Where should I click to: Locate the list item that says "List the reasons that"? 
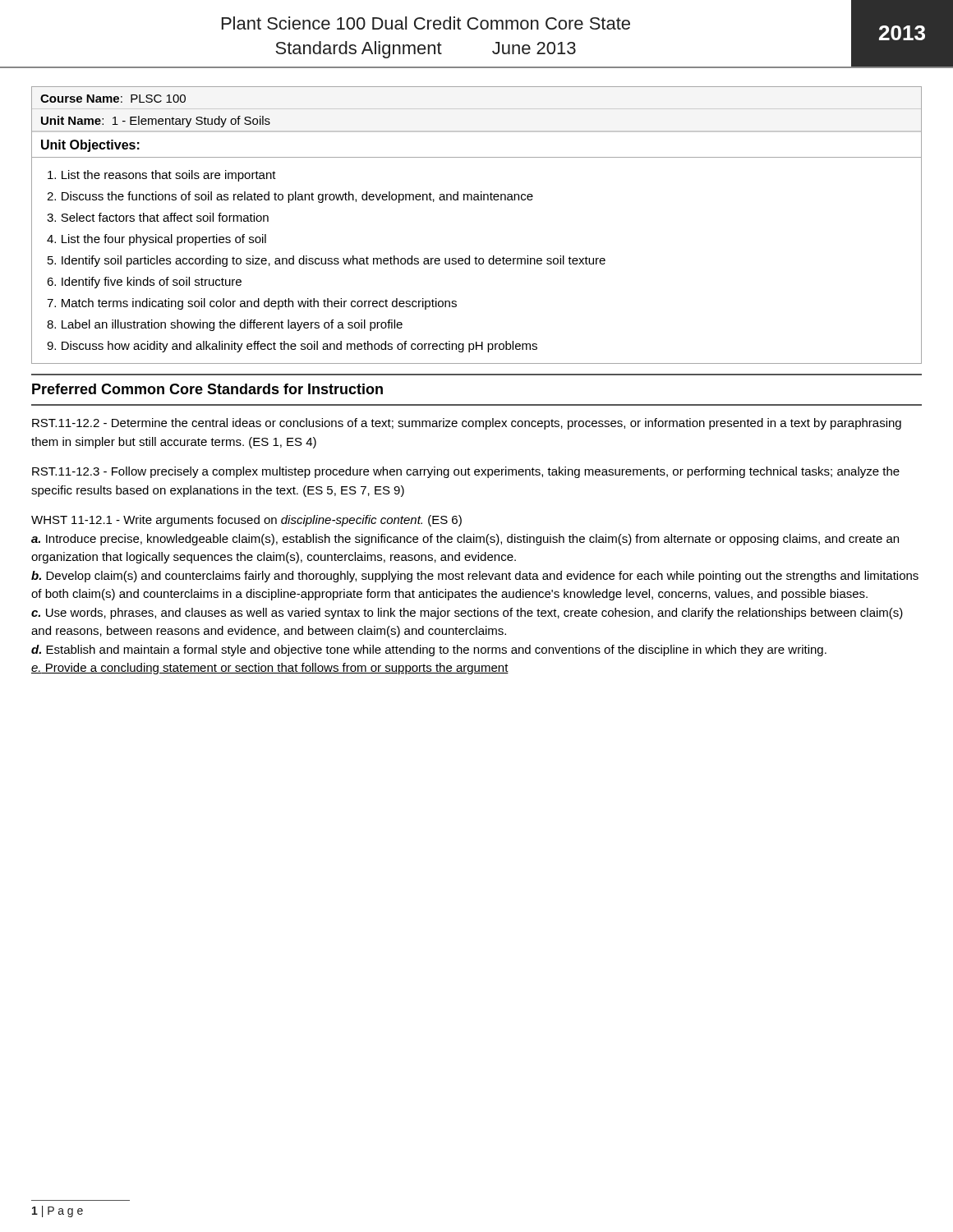[161, 175]
